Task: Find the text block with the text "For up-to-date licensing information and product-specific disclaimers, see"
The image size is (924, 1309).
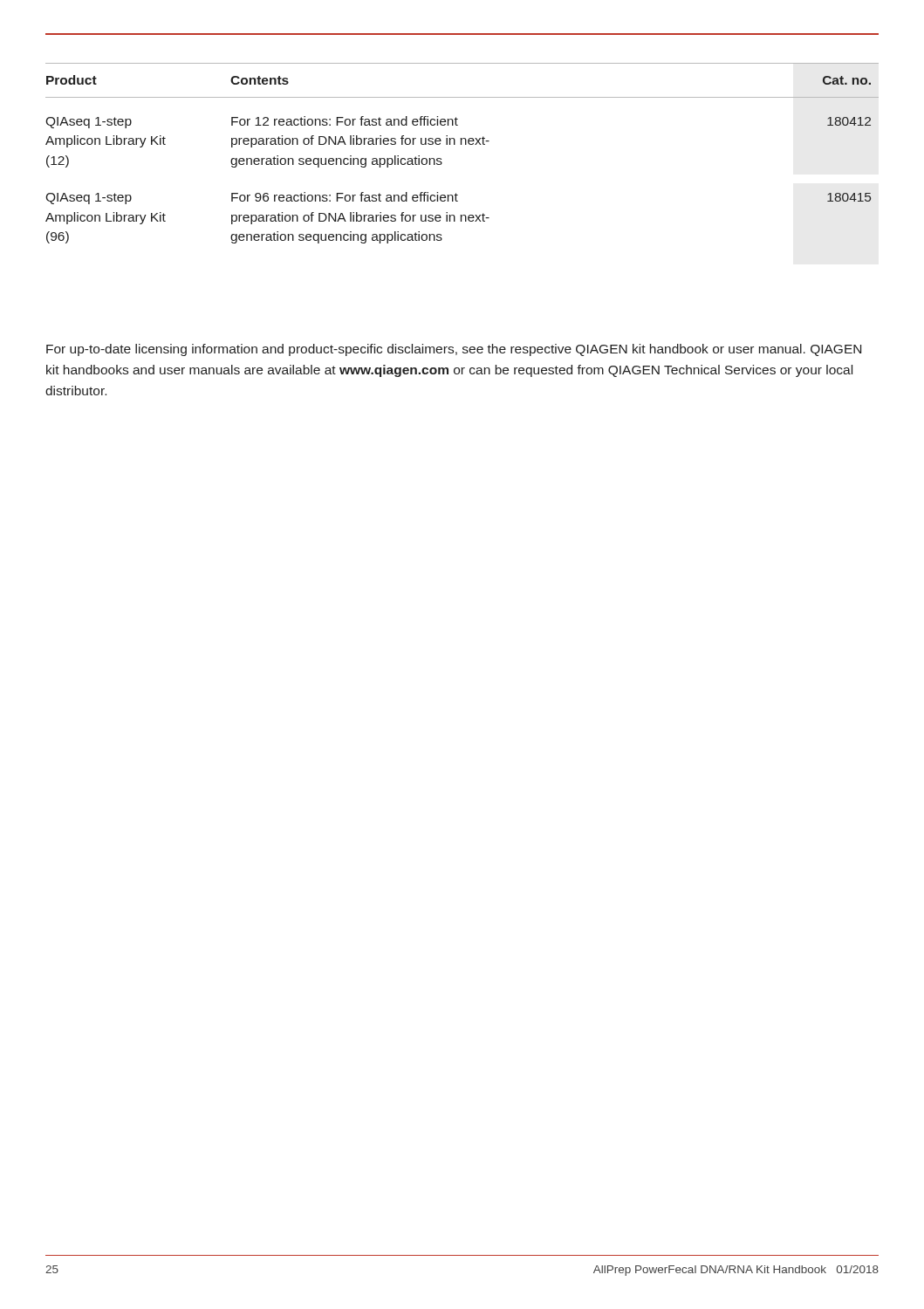Action: point(454,370)
